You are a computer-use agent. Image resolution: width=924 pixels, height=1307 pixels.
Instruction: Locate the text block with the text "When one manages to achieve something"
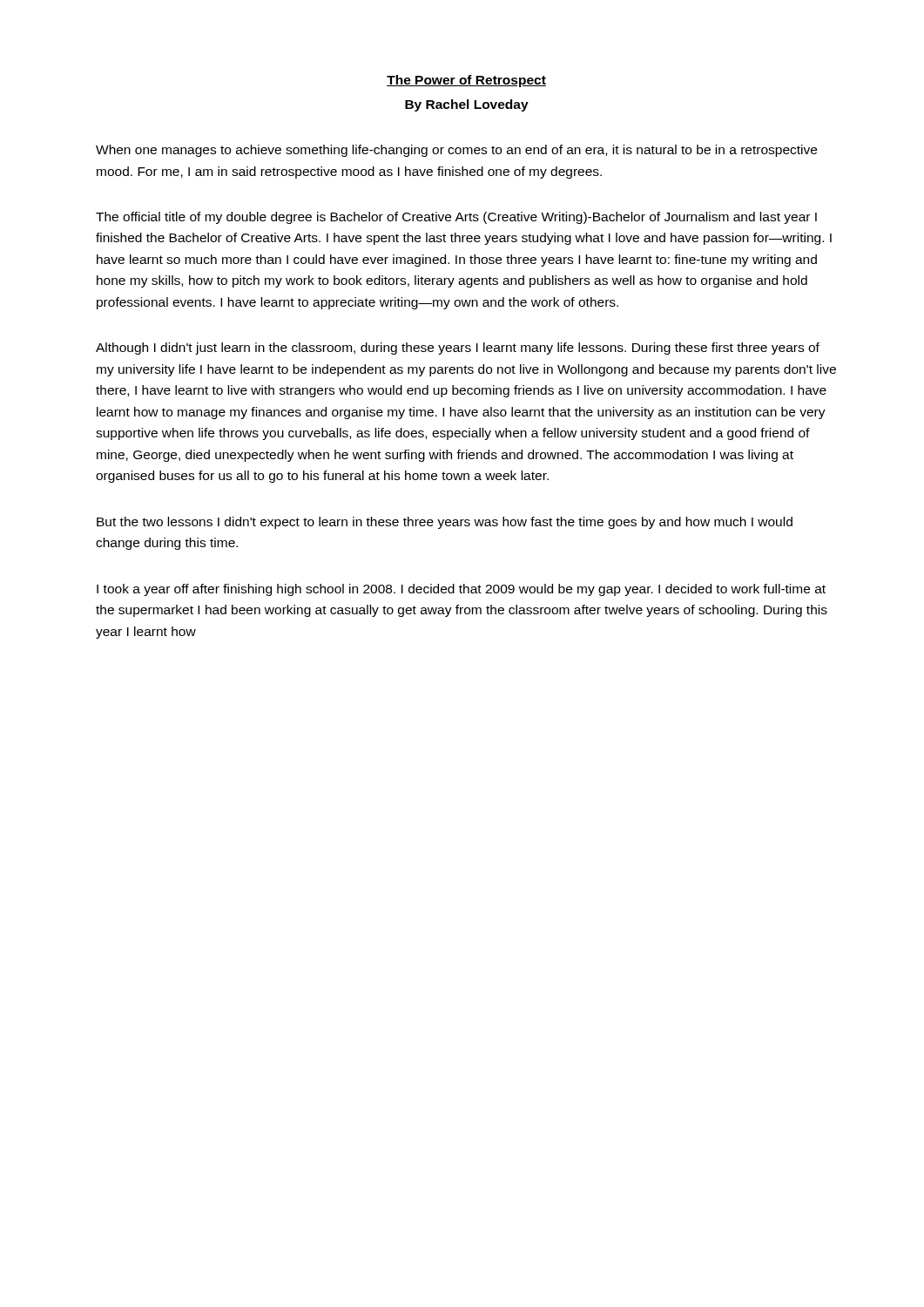457,160
